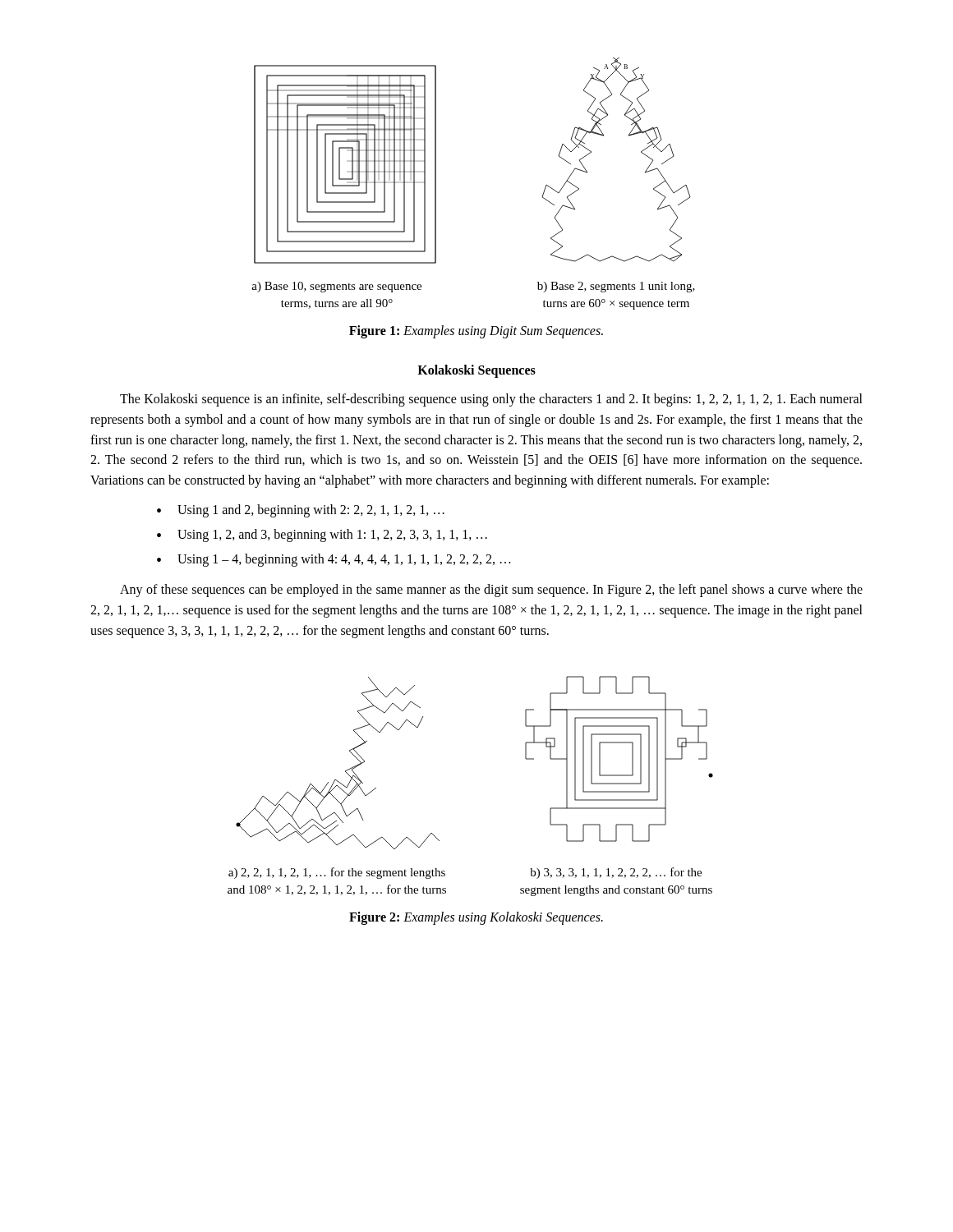Locate the caption that says "a) Base 10, segments"
This screenshot has height=1232, width=953.
tap(337, 294)
